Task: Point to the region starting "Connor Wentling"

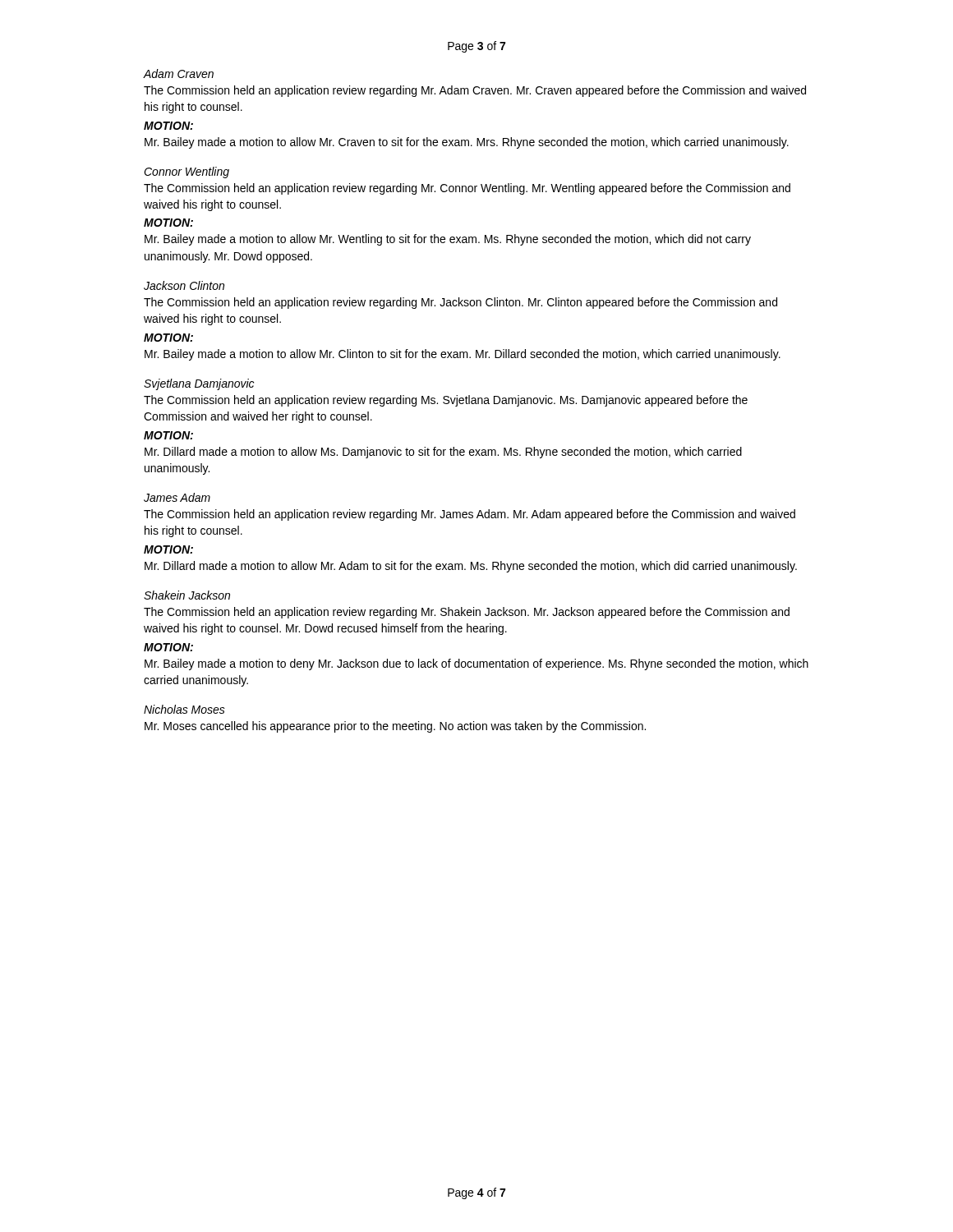Action: (187, 172)
